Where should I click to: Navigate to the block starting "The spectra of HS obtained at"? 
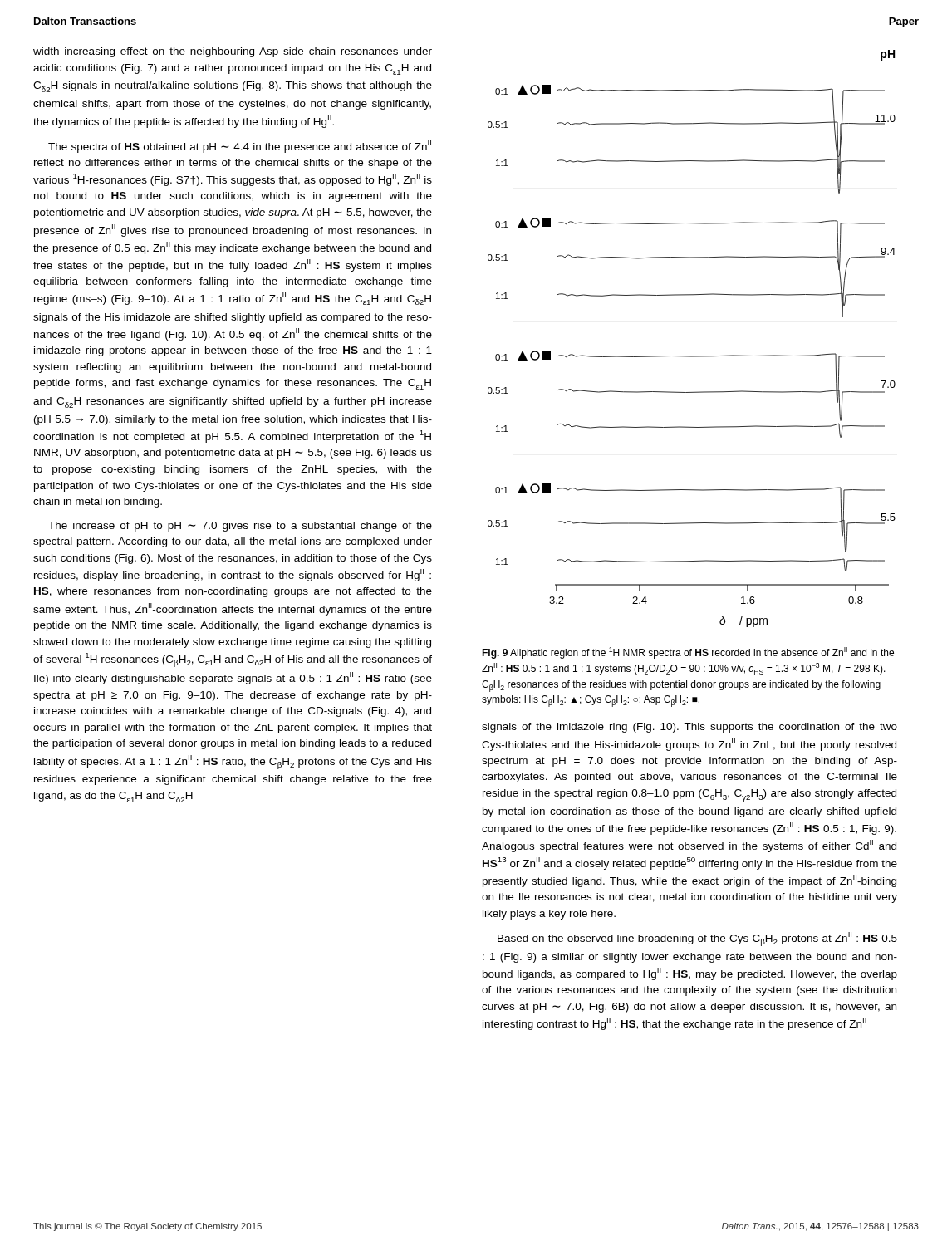(233, 323)
